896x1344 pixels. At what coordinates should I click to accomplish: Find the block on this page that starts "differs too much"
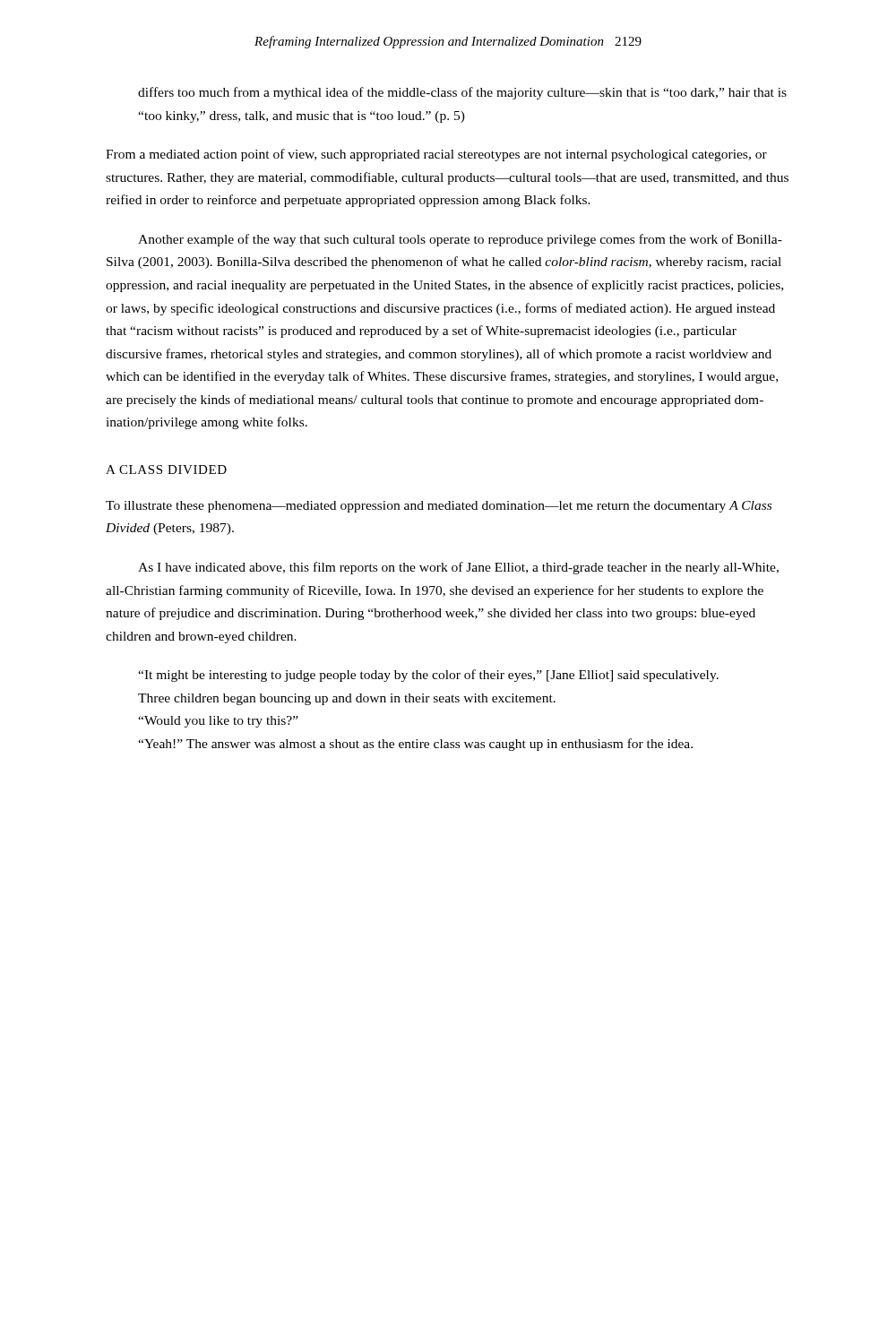point(462,103)
